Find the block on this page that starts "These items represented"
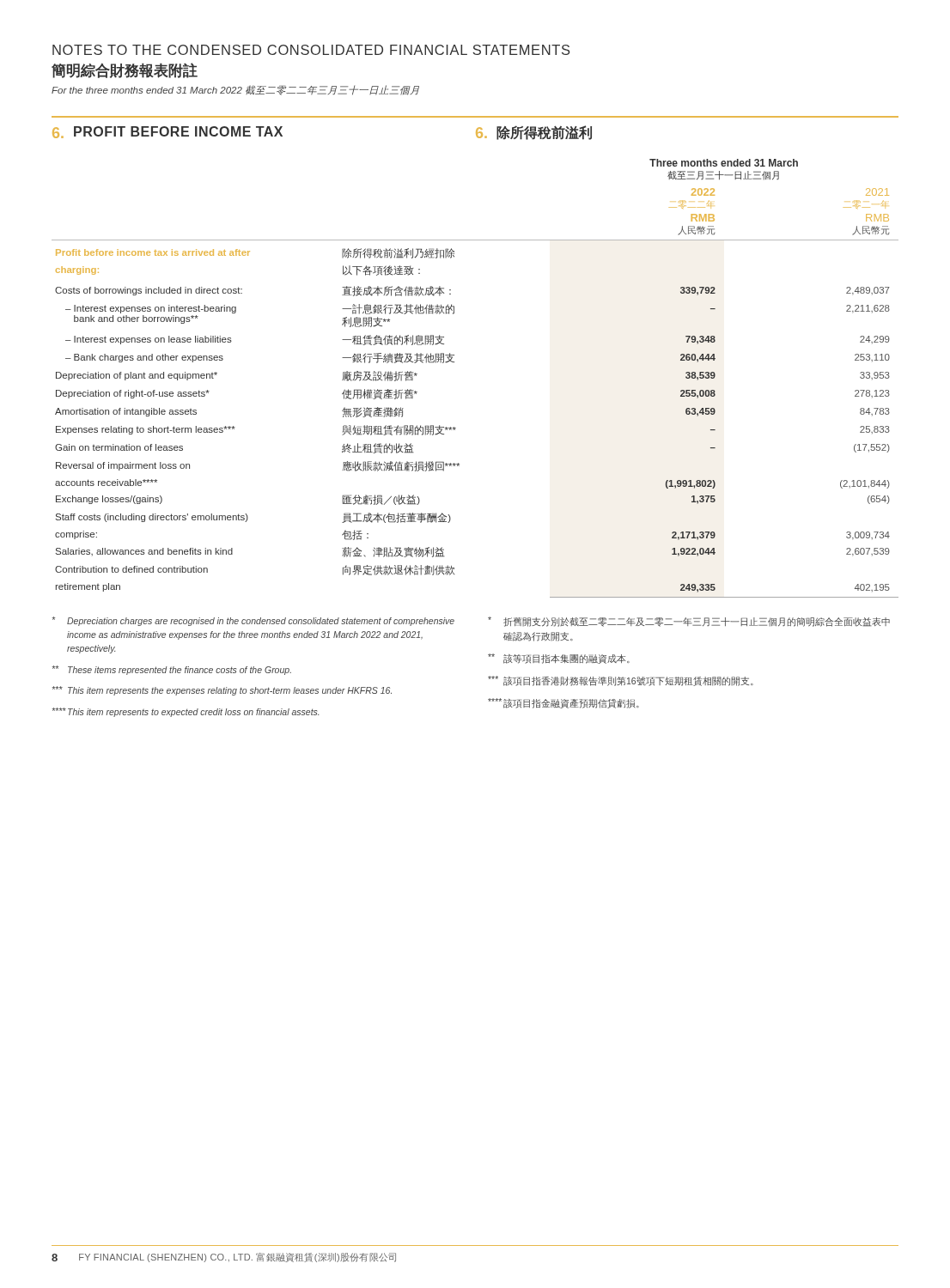 pyautogui.click(x=172, y=670)
